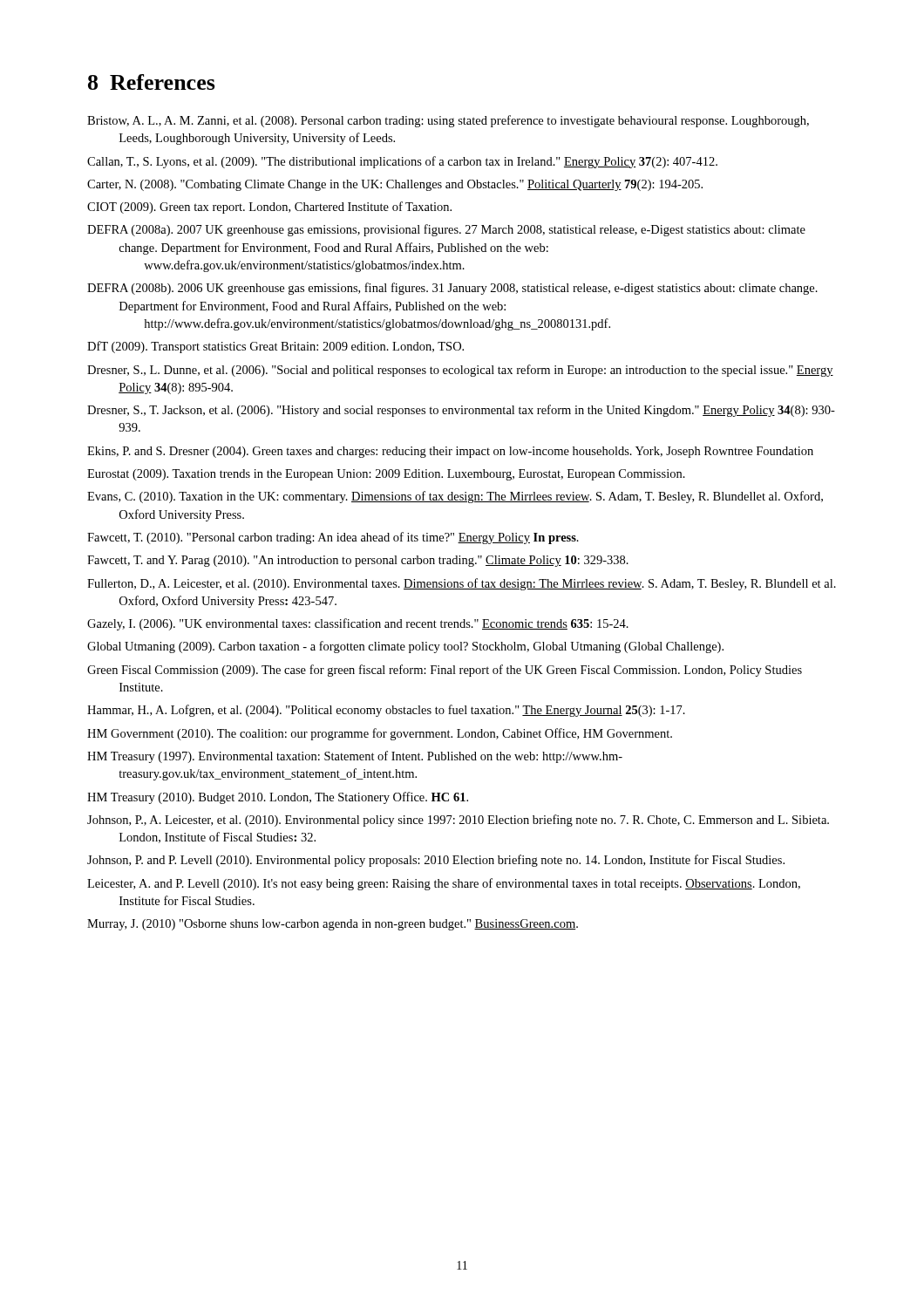Select the block starting "Dresner, S., T."
Viewport: 924px width, 1308px height.
pyautogui.click(x=461, y=419)
